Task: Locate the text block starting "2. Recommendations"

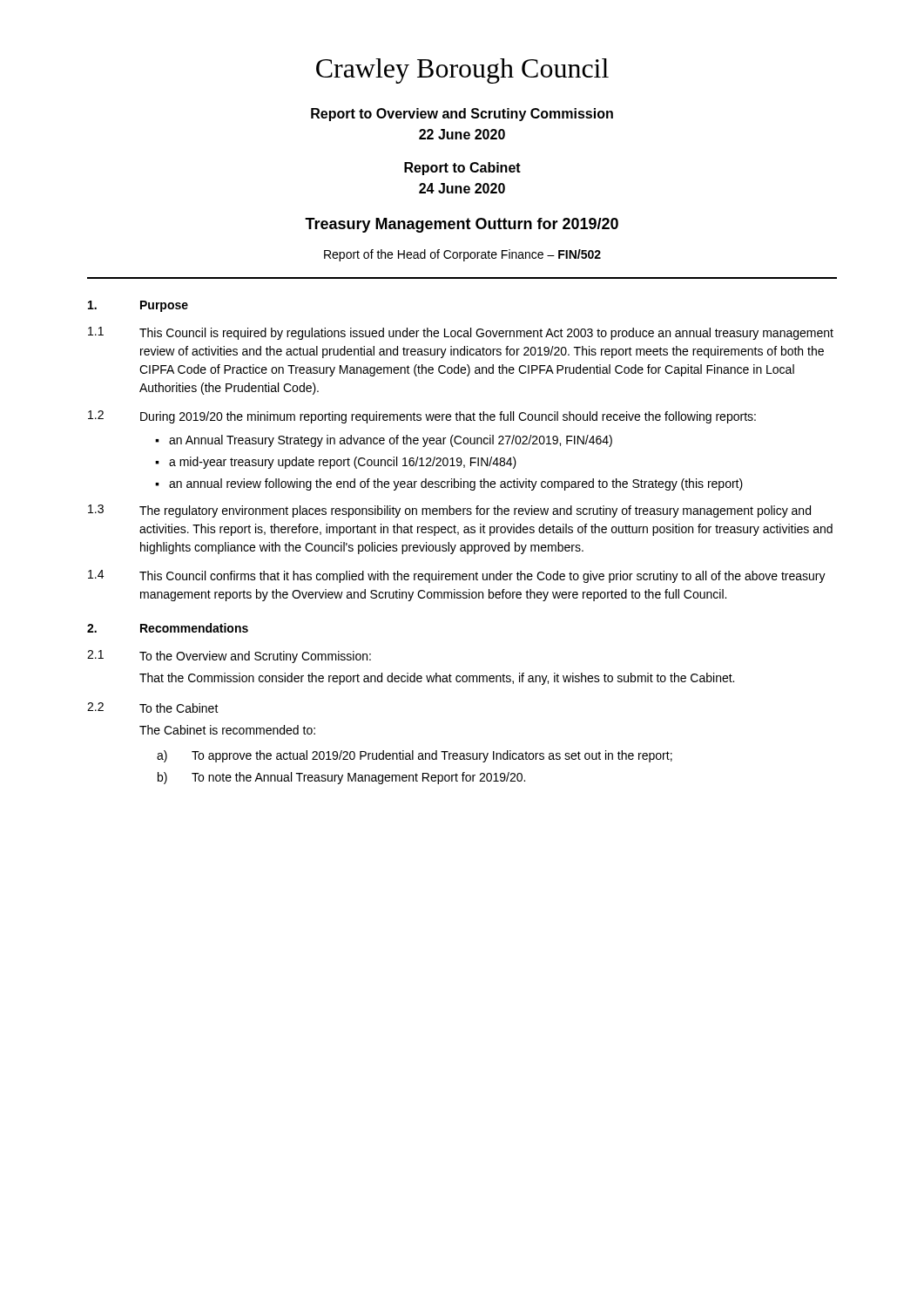Action: click(x=168, y=628)
